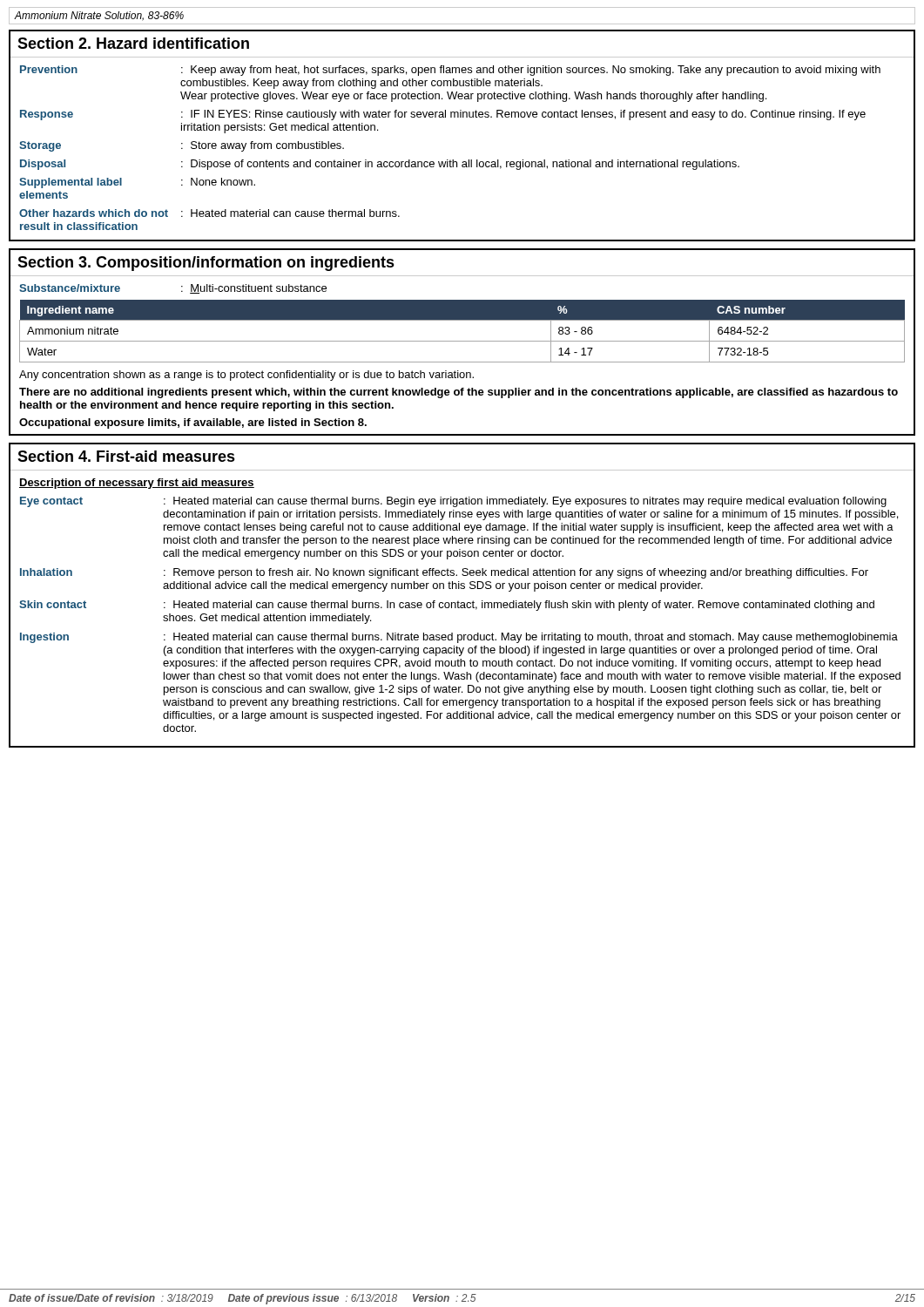Click the passage that begins "Skin contact : Heated material can cause thermal"
The width and height of the screenshot is (924, 1307).
tap(462, 611)
